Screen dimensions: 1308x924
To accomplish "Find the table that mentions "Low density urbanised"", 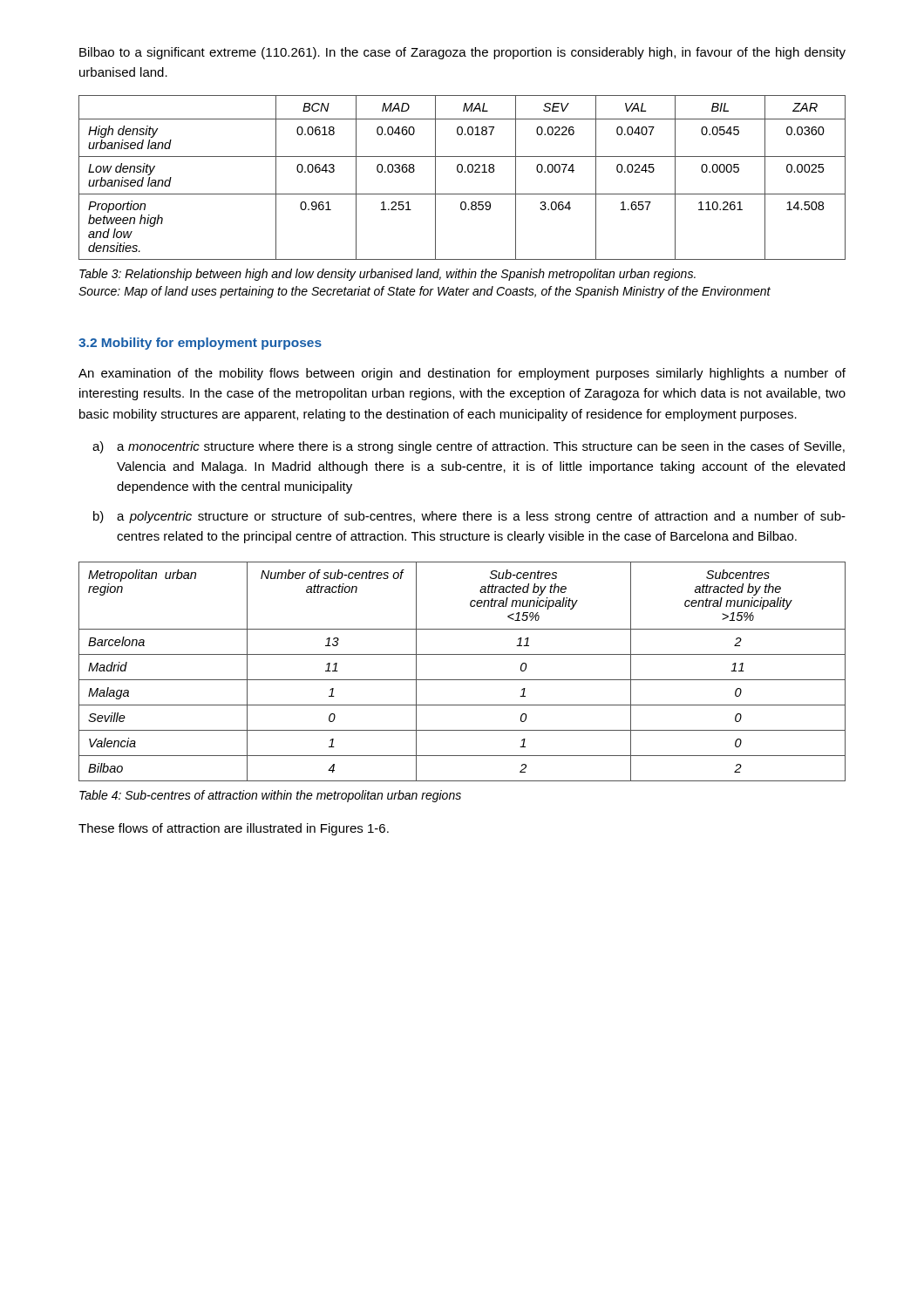I will click(462, 177).
